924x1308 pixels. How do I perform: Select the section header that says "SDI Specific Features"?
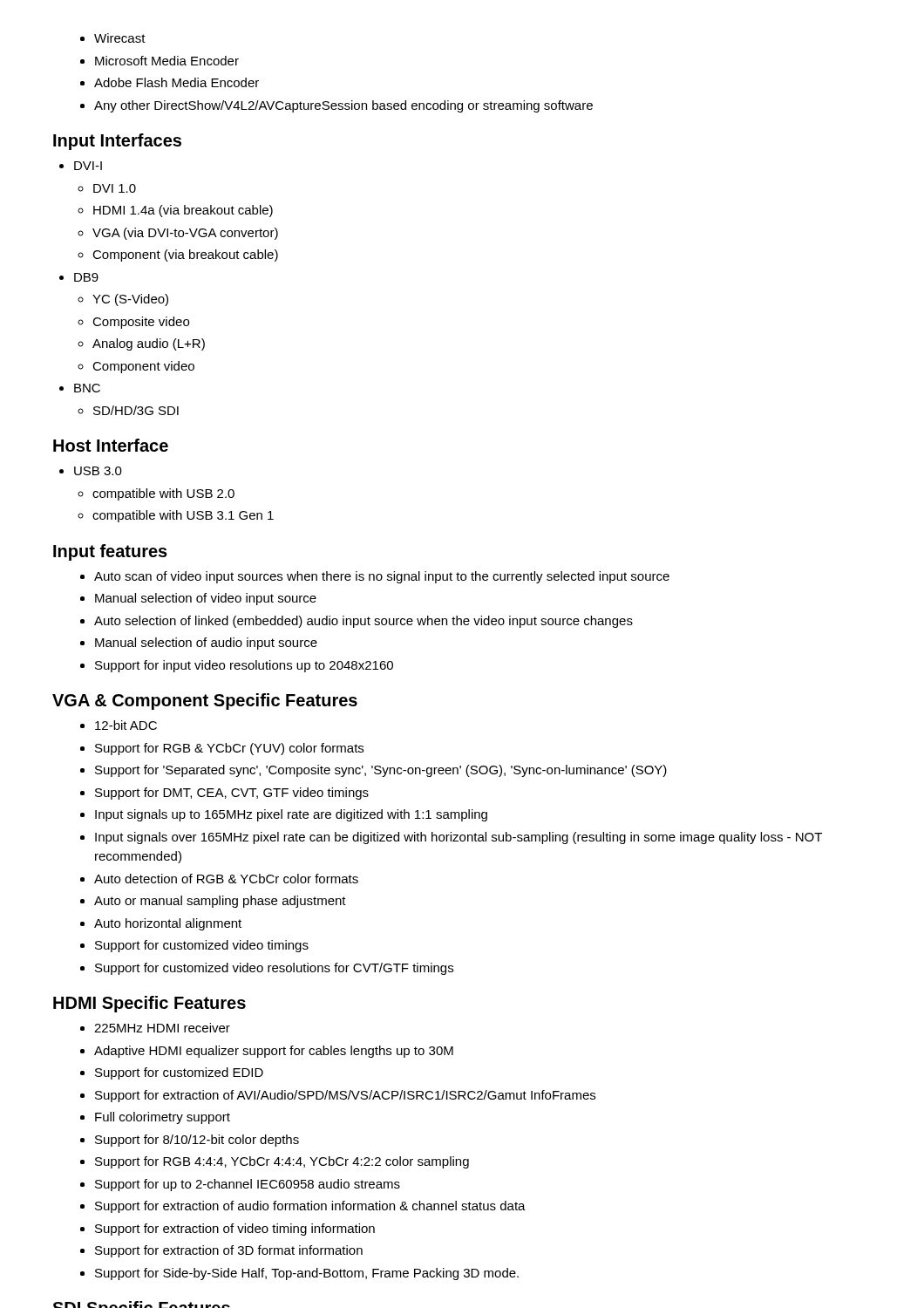142,1305
